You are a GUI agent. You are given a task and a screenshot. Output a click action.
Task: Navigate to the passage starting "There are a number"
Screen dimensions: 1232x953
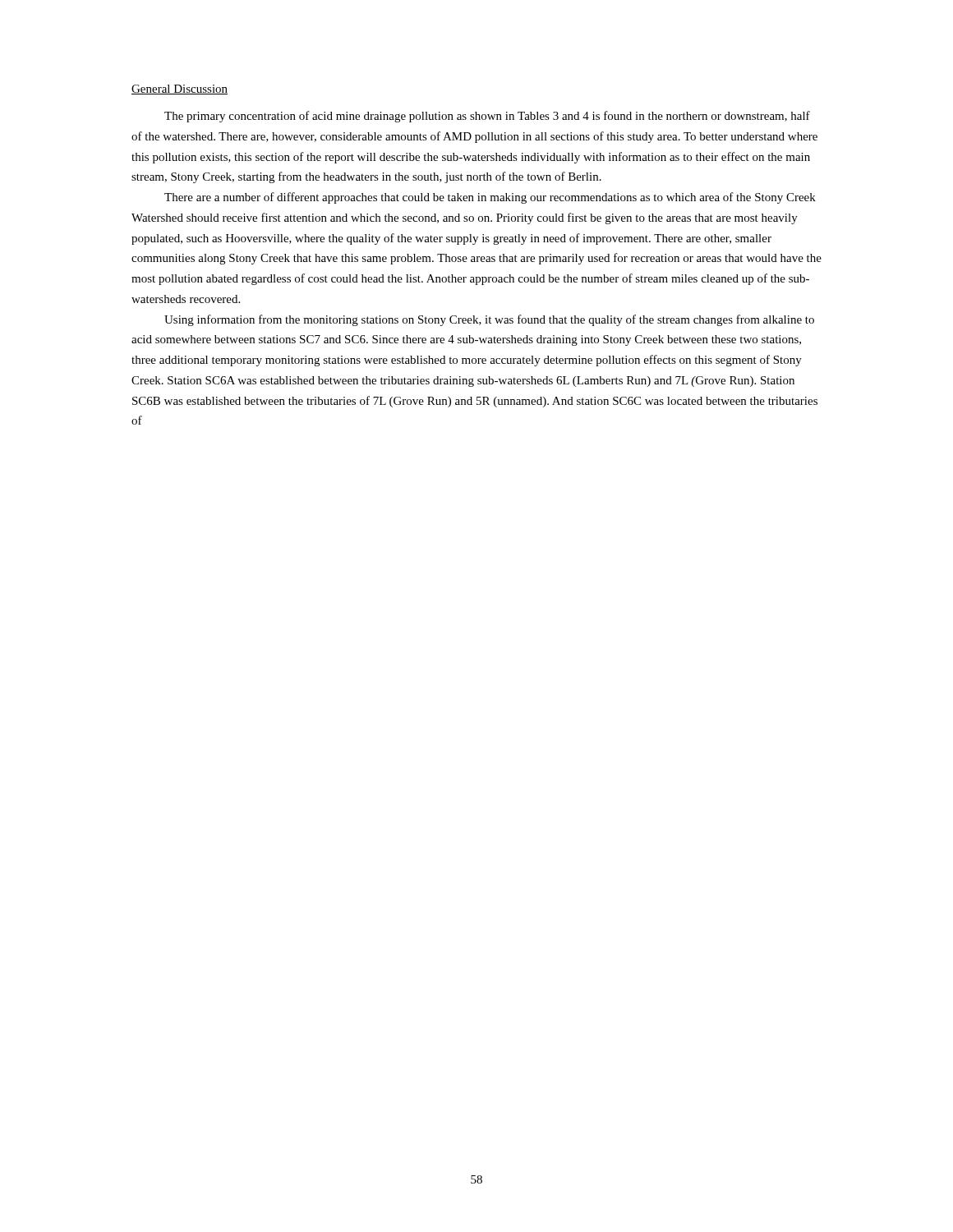[476, 248]
